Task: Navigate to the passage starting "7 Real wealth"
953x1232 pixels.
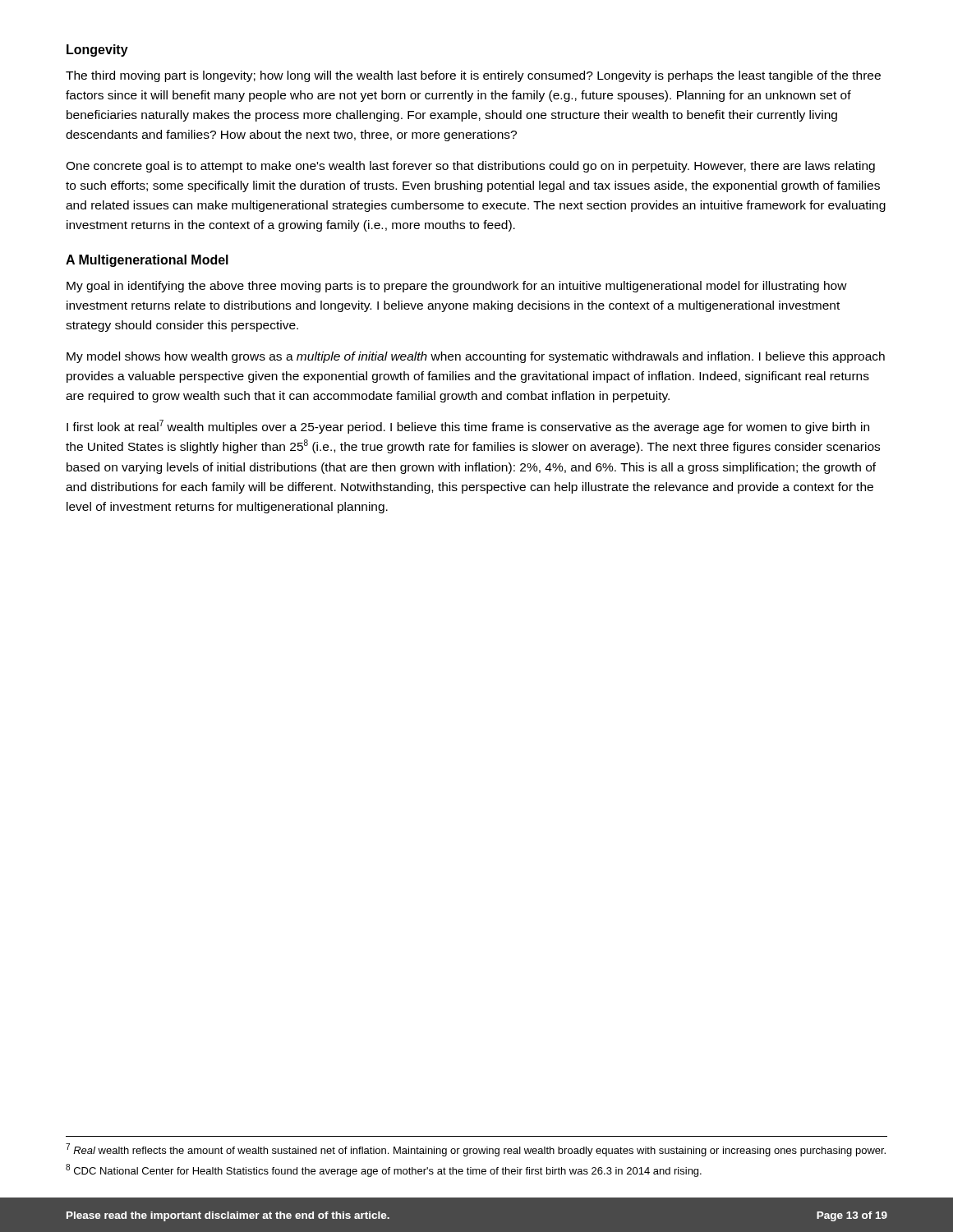Action: click(x=476, y=1149)
